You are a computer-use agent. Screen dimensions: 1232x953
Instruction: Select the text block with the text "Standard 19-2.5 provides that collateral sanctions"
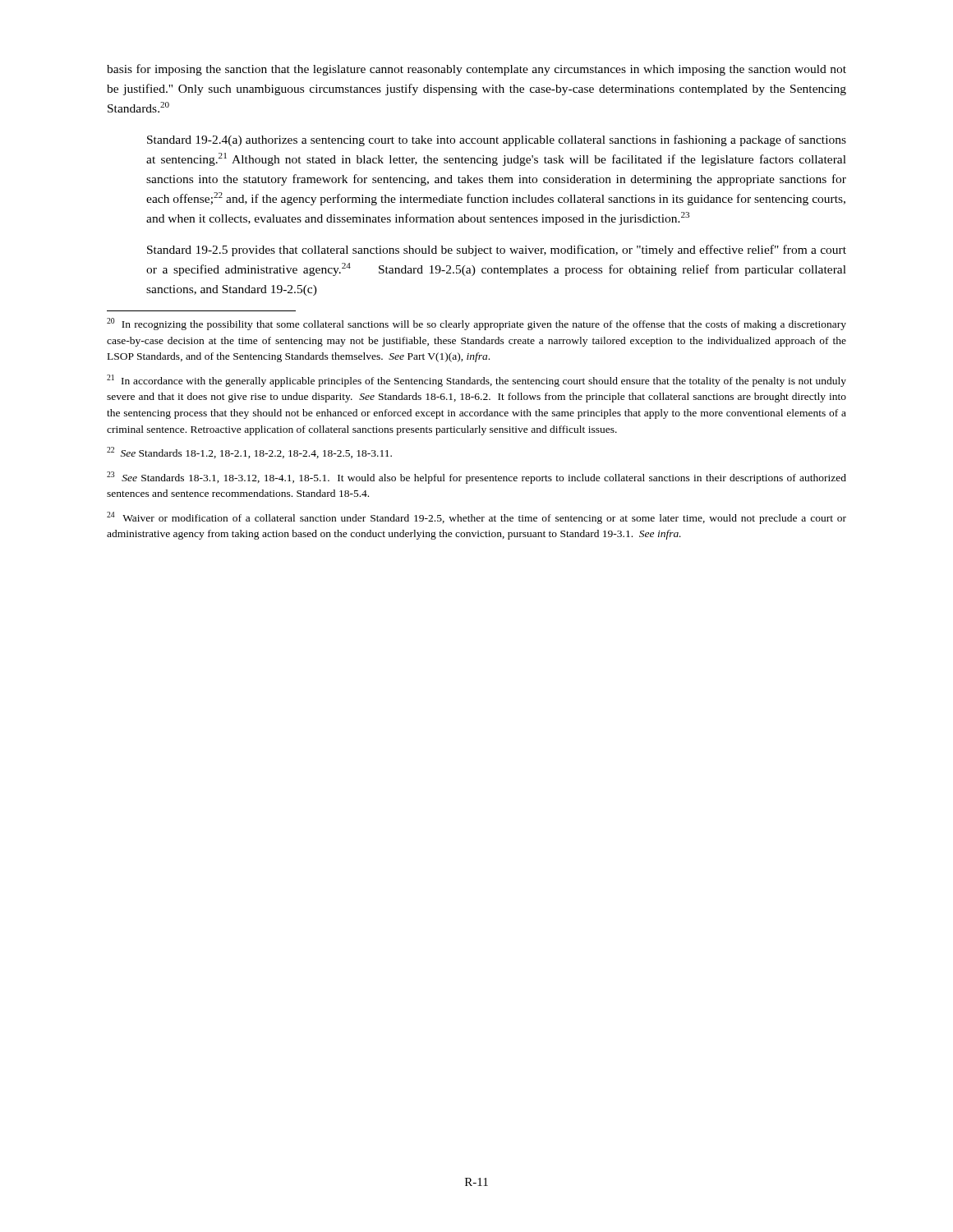pyautogui.click(x=496, y=269)
